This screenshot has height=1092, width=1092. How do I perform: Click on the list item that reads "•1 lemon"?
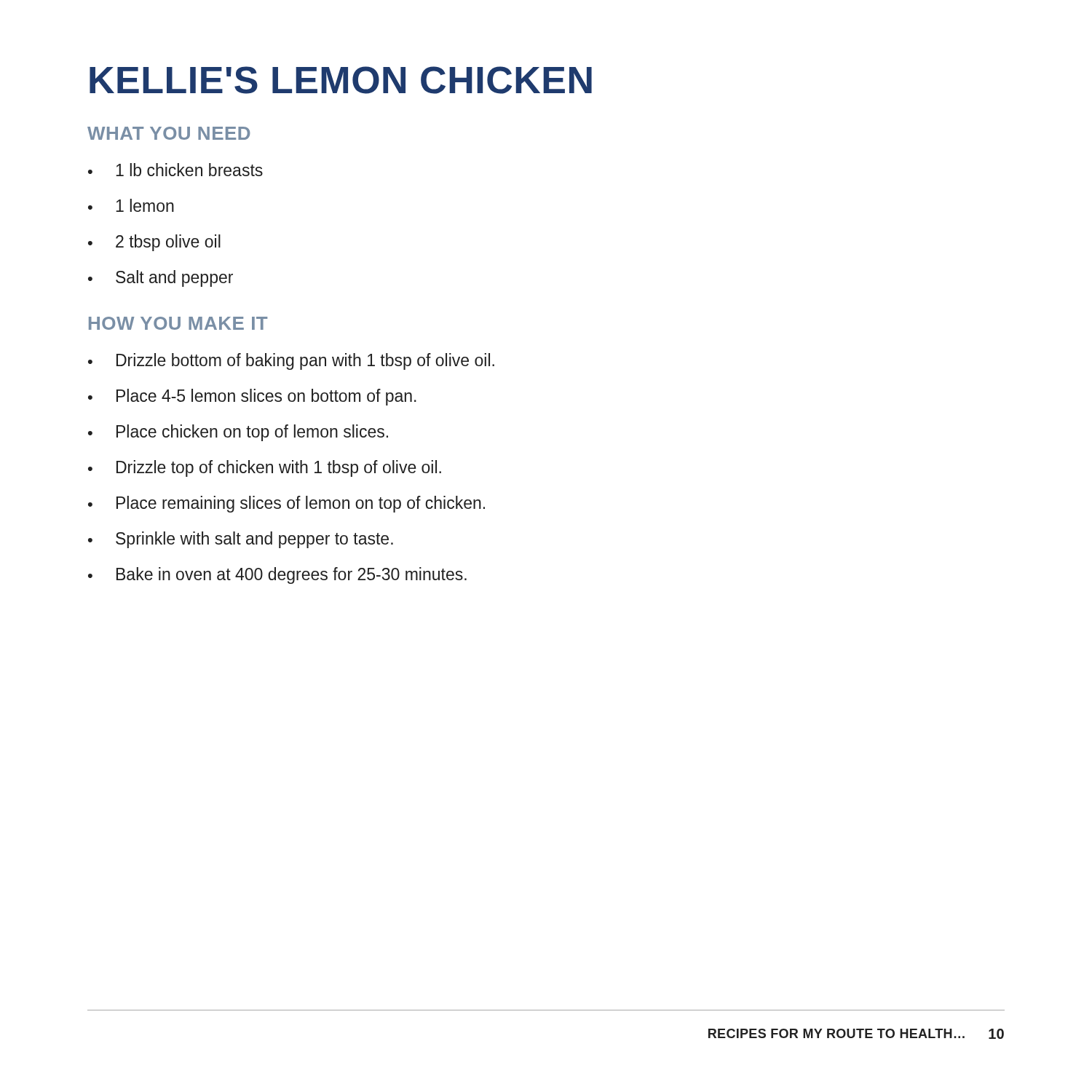[x=131, y=206]
